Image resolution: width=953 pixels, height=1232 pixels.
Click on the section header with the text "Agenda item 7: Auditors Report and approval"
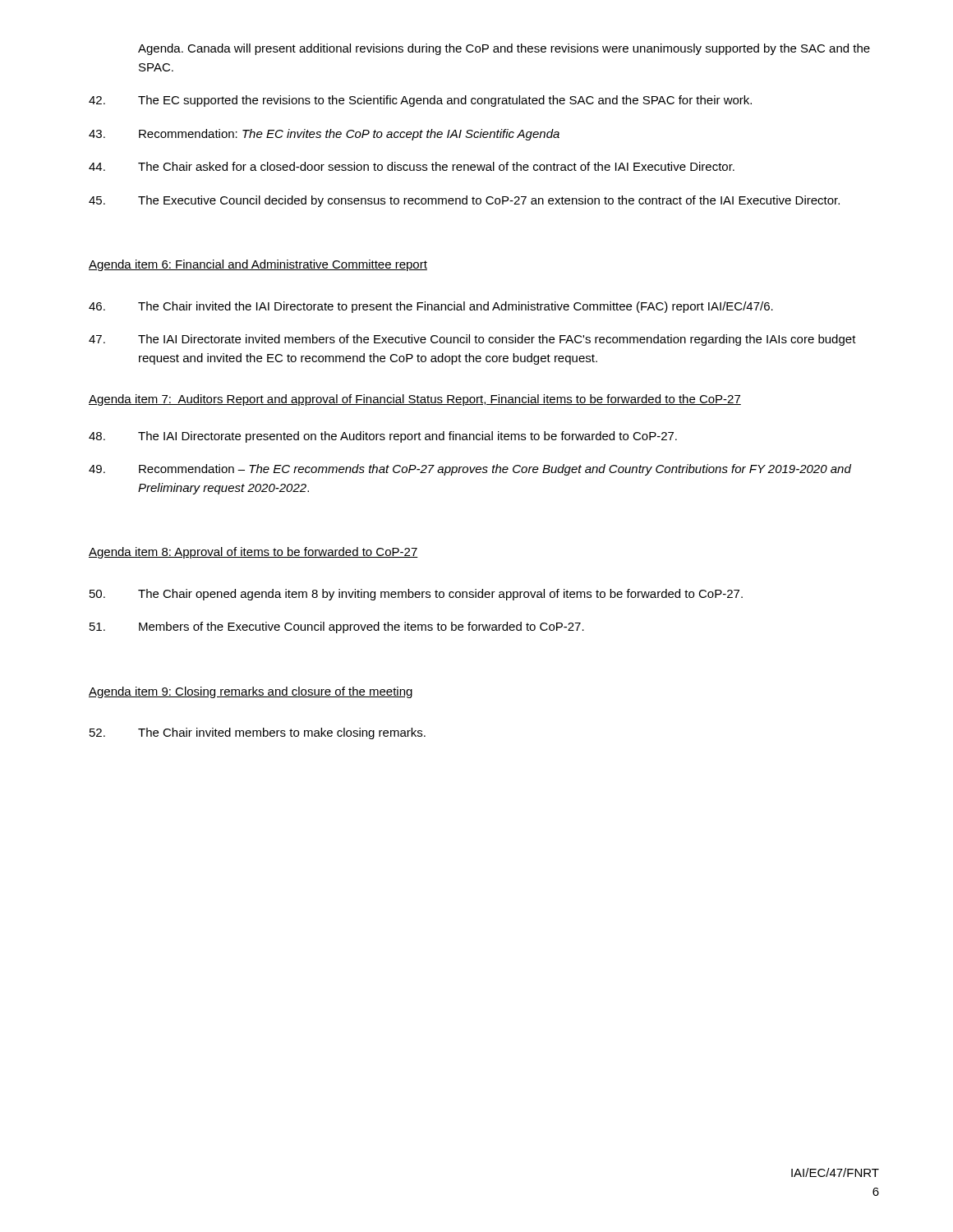[x=450, y=399]
